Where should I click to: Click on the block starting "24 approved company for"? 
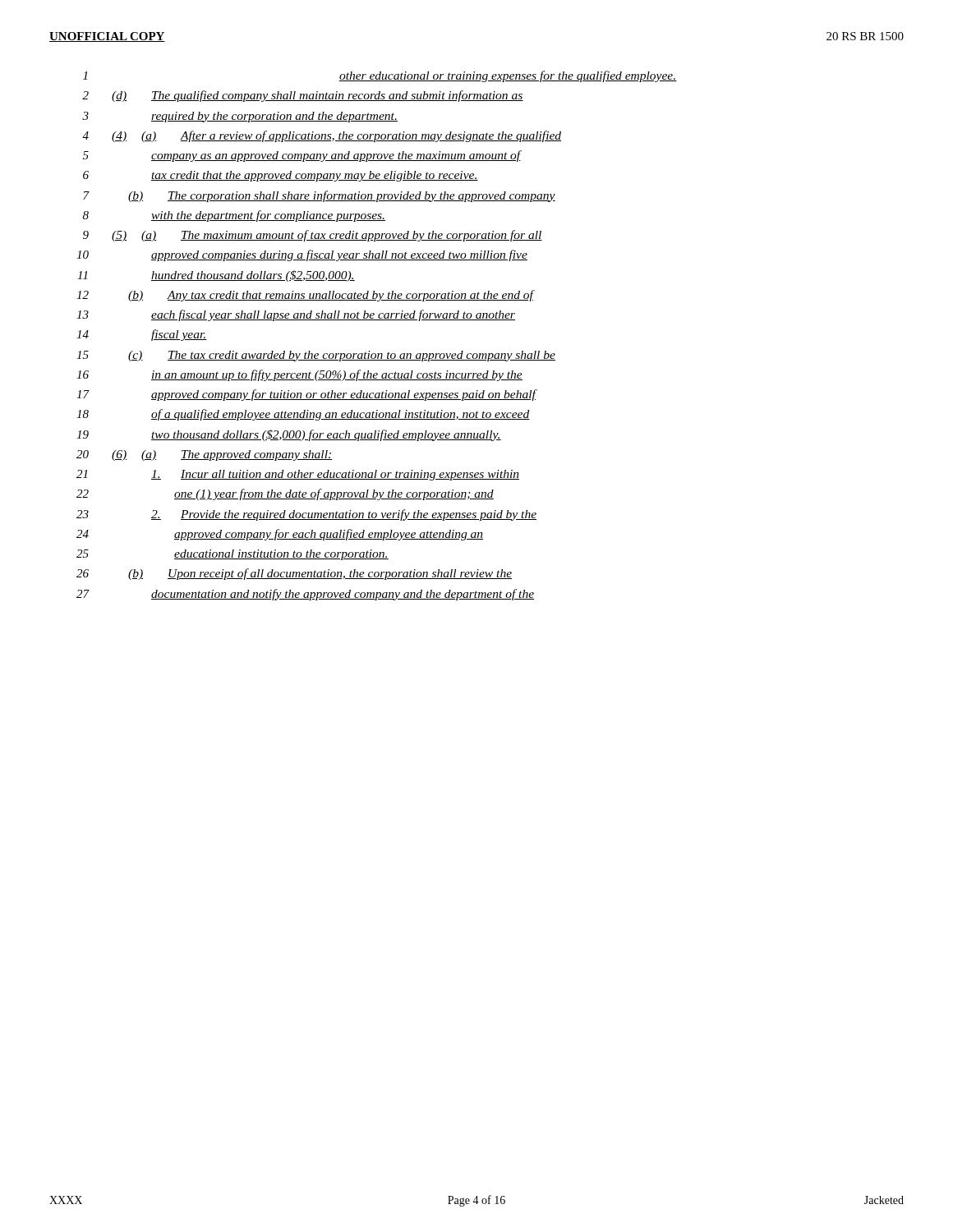click(x=476, y=534)
